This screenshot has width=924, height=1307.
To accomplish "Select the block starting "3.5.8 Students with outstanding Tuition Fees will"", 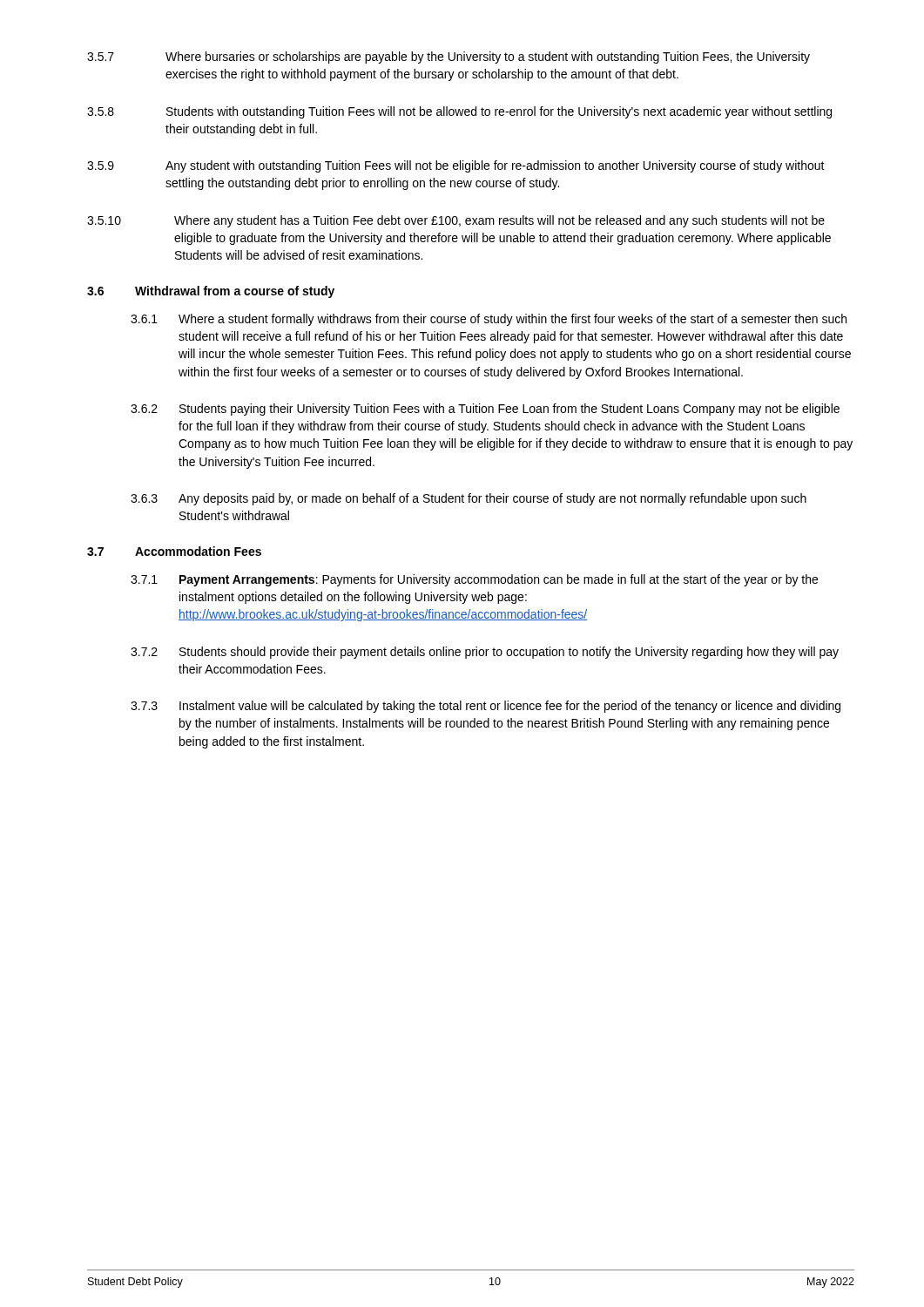I will [471, 120].
